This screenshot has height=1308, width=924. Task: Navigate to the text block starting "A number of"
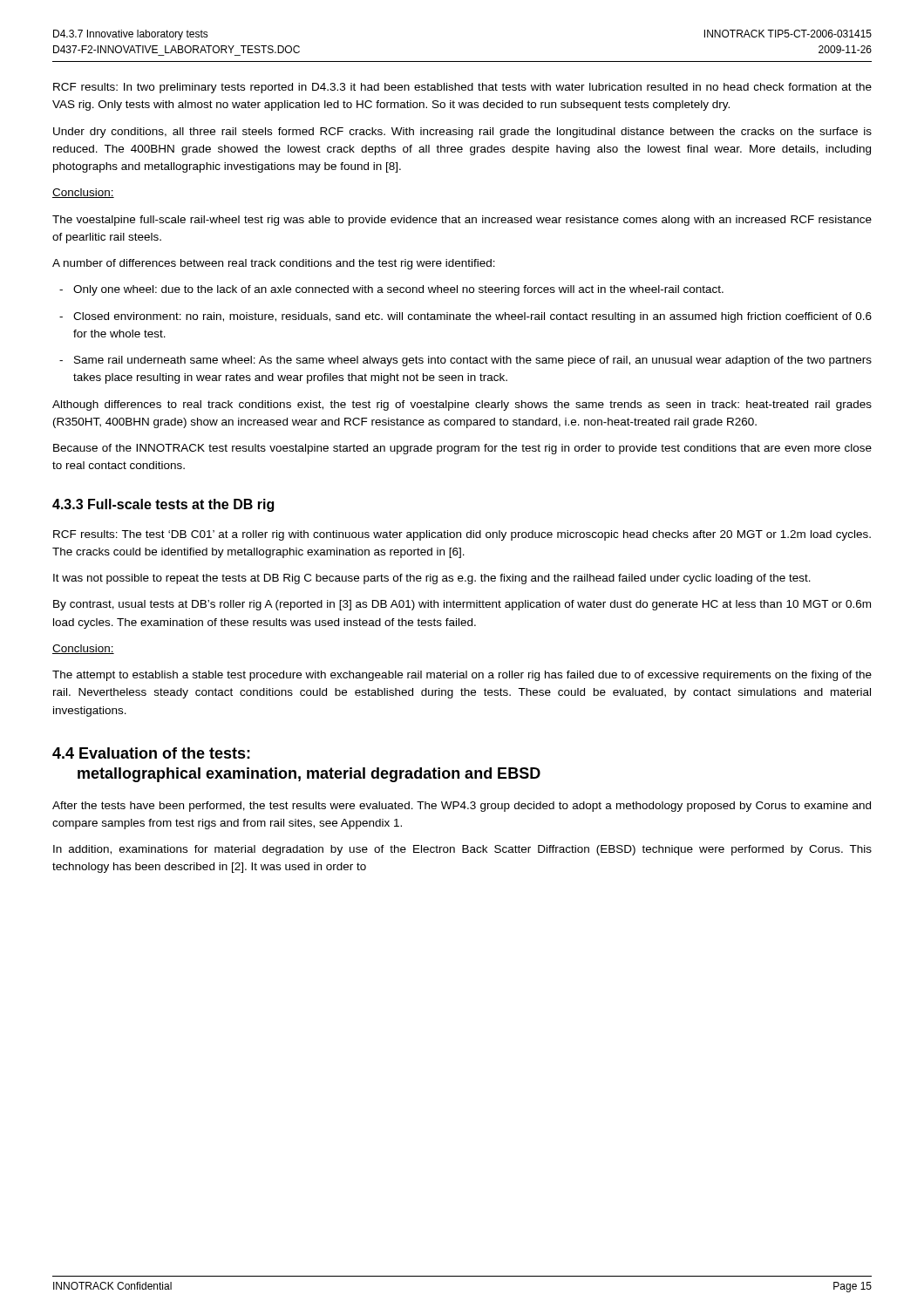[462, 263]
